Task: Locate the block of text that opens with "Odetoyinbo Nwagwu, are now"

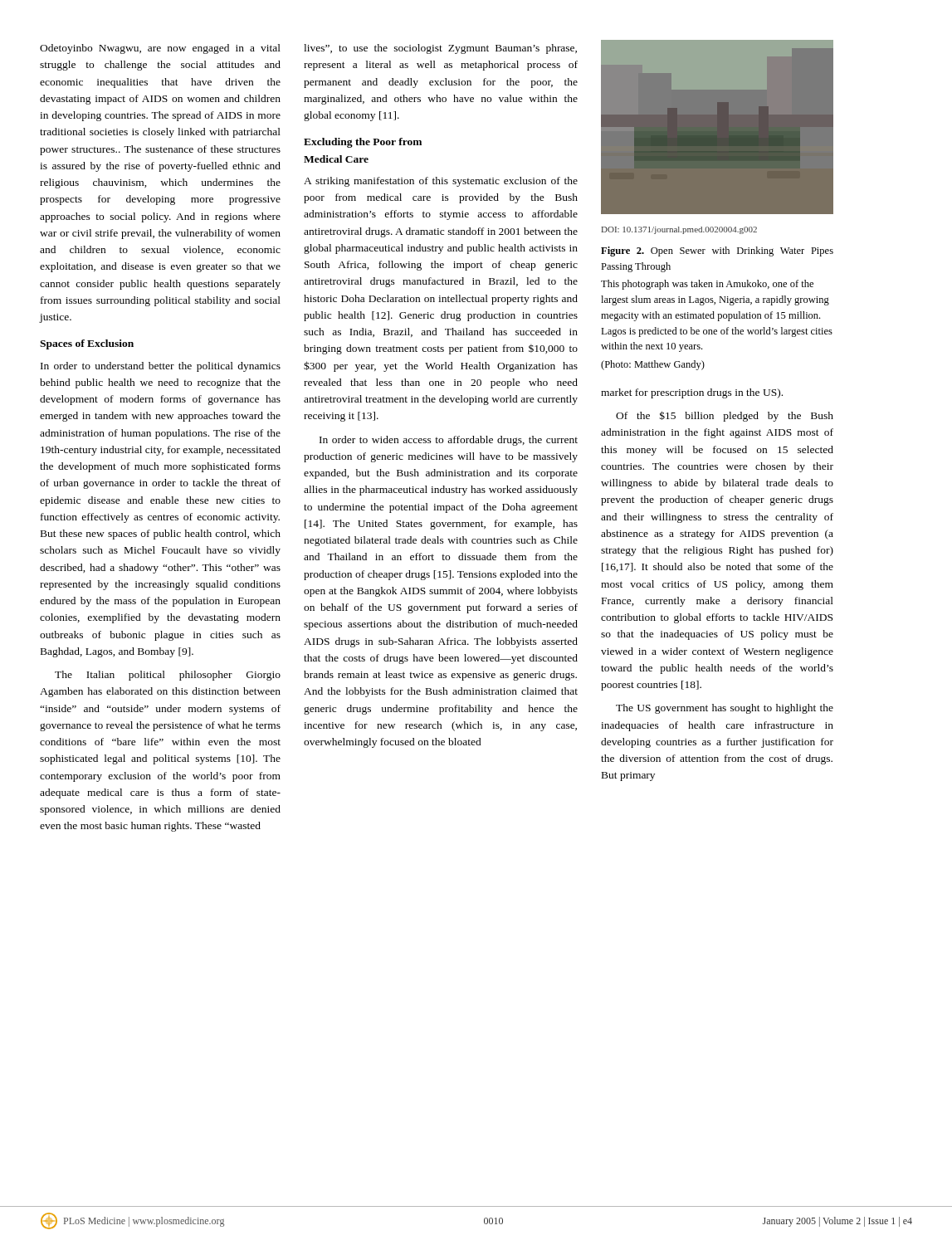Action: point(160,183)
